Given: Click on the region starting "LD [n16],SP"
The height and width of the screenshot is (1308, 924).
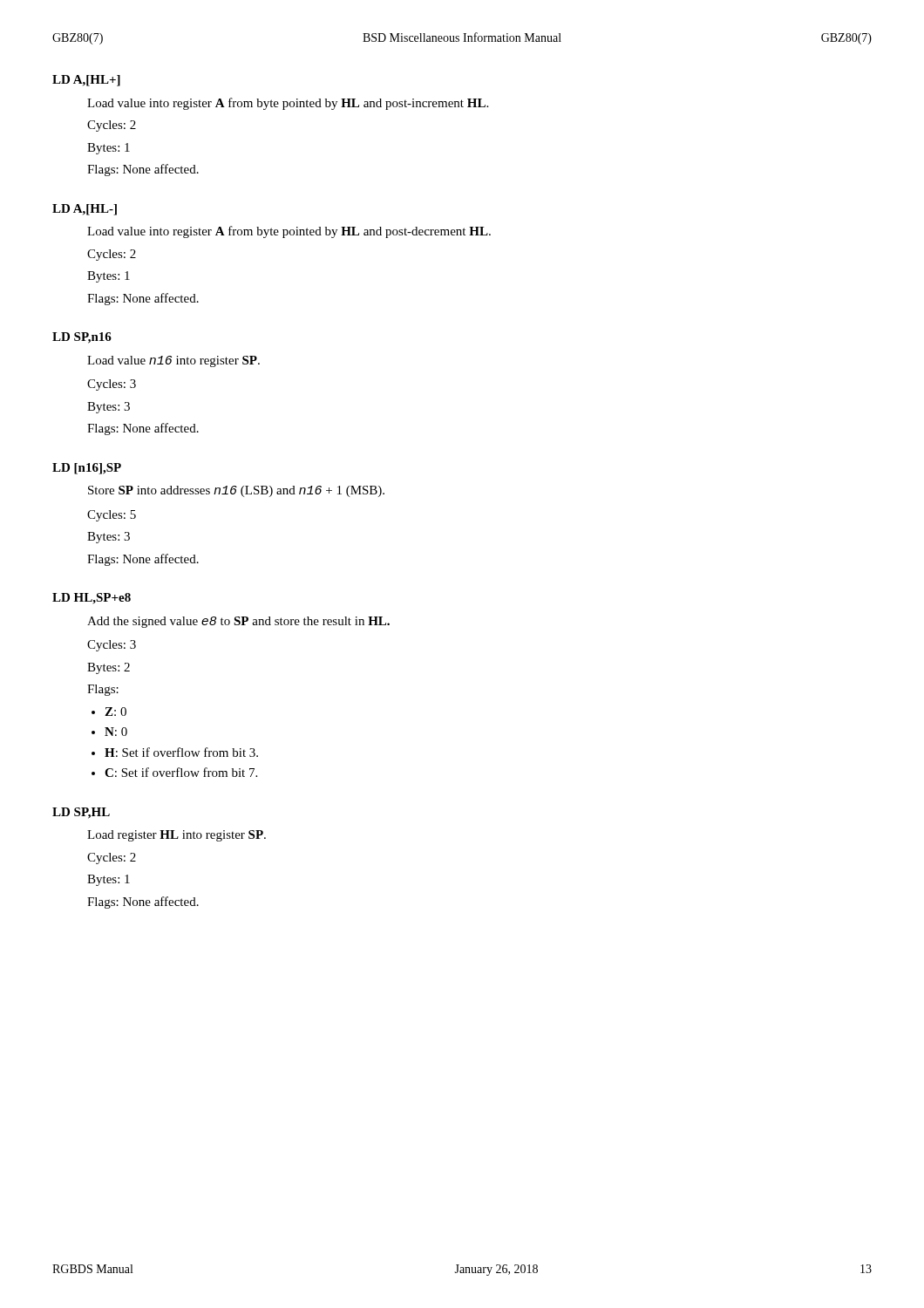Looking at the screenshot, I should pyautogui.click(x=87, y=467).
